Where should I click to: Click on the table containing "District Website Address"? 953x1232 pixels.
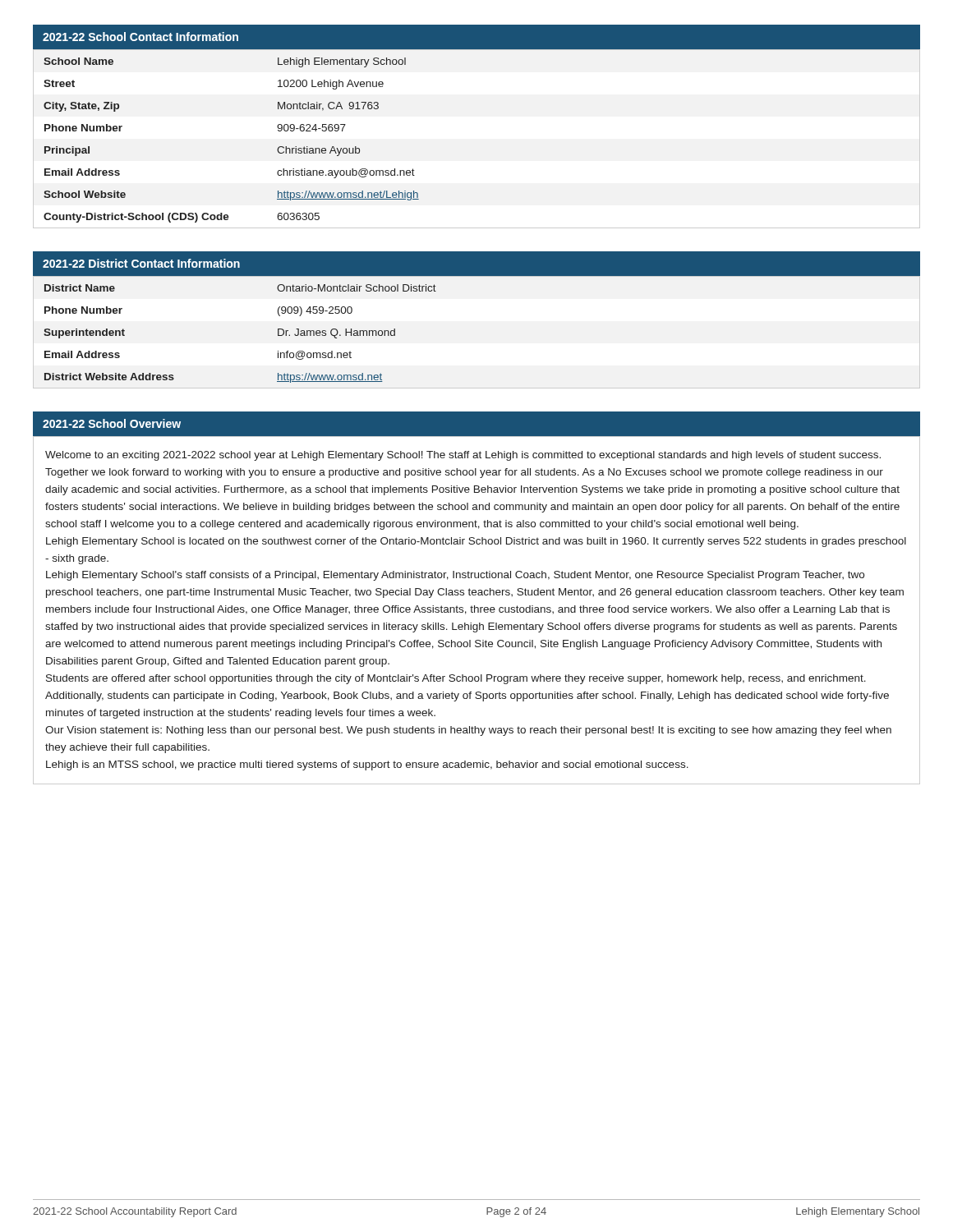(476, 332)
